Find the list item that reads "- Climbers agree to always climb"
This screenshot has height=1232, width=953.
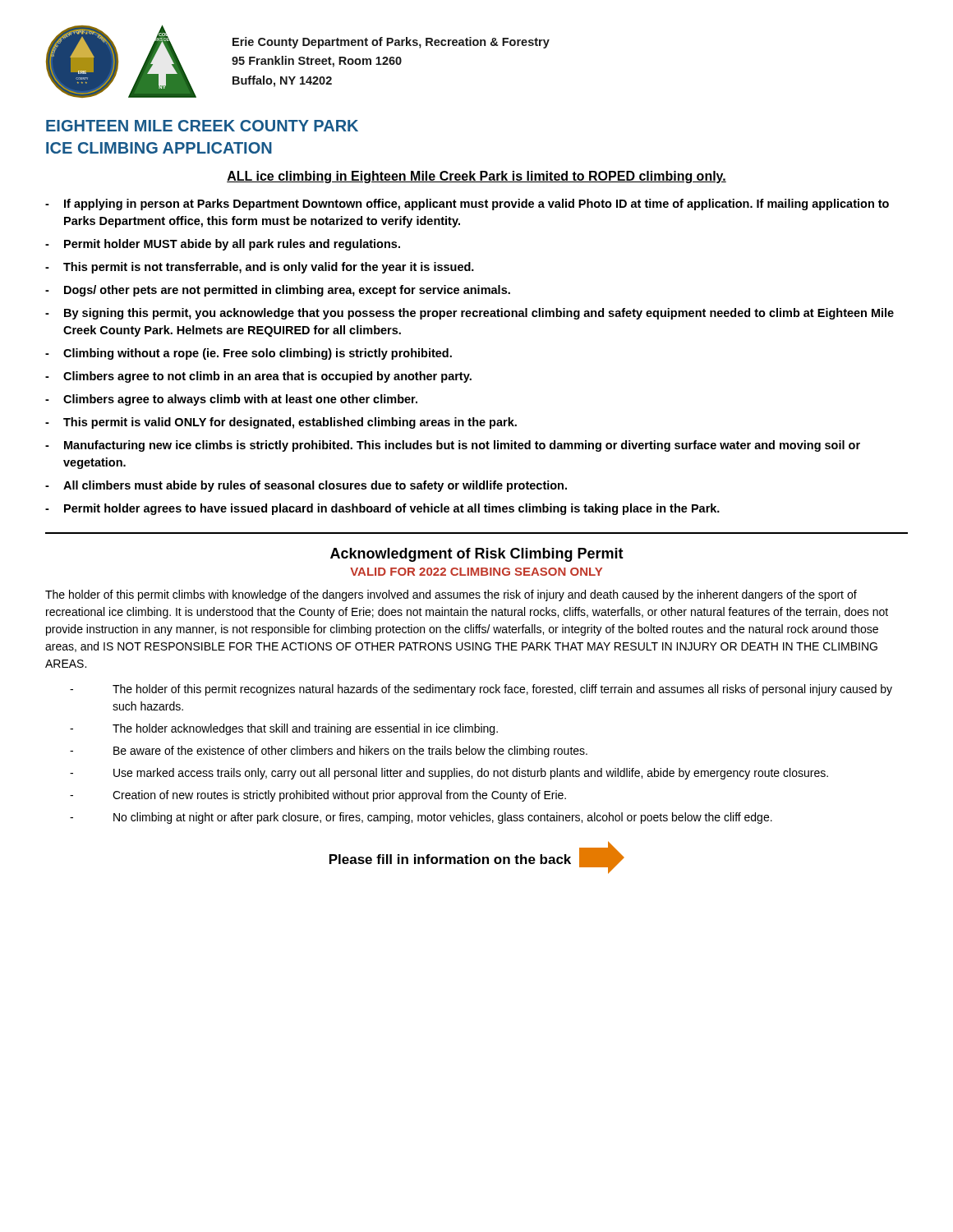(x=231, y=400)
